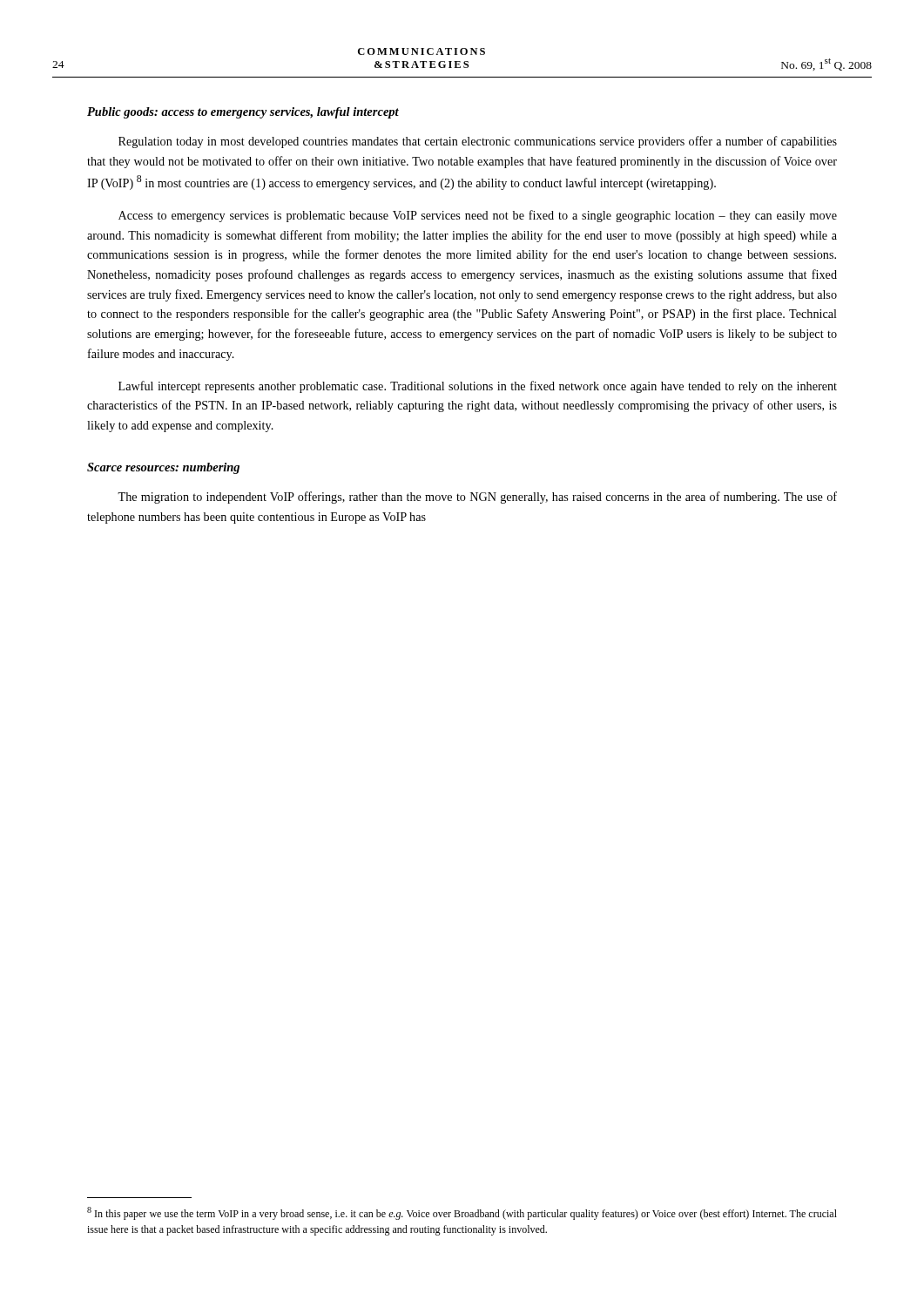
Task: Click the passage that begins "8 In this paper"
Action: click(462, 1217)
